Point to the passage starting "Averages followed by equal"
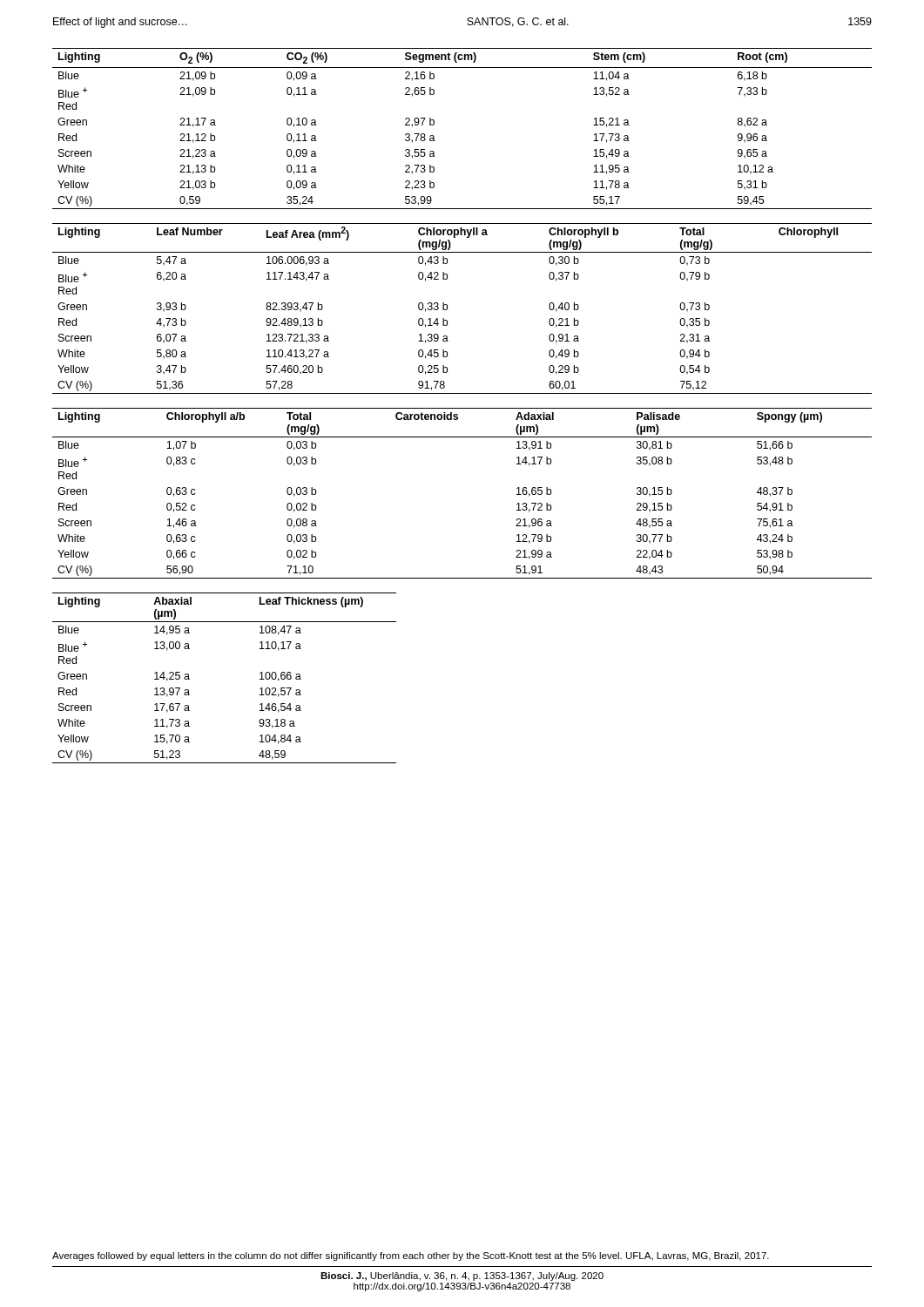 point(411,1255)
